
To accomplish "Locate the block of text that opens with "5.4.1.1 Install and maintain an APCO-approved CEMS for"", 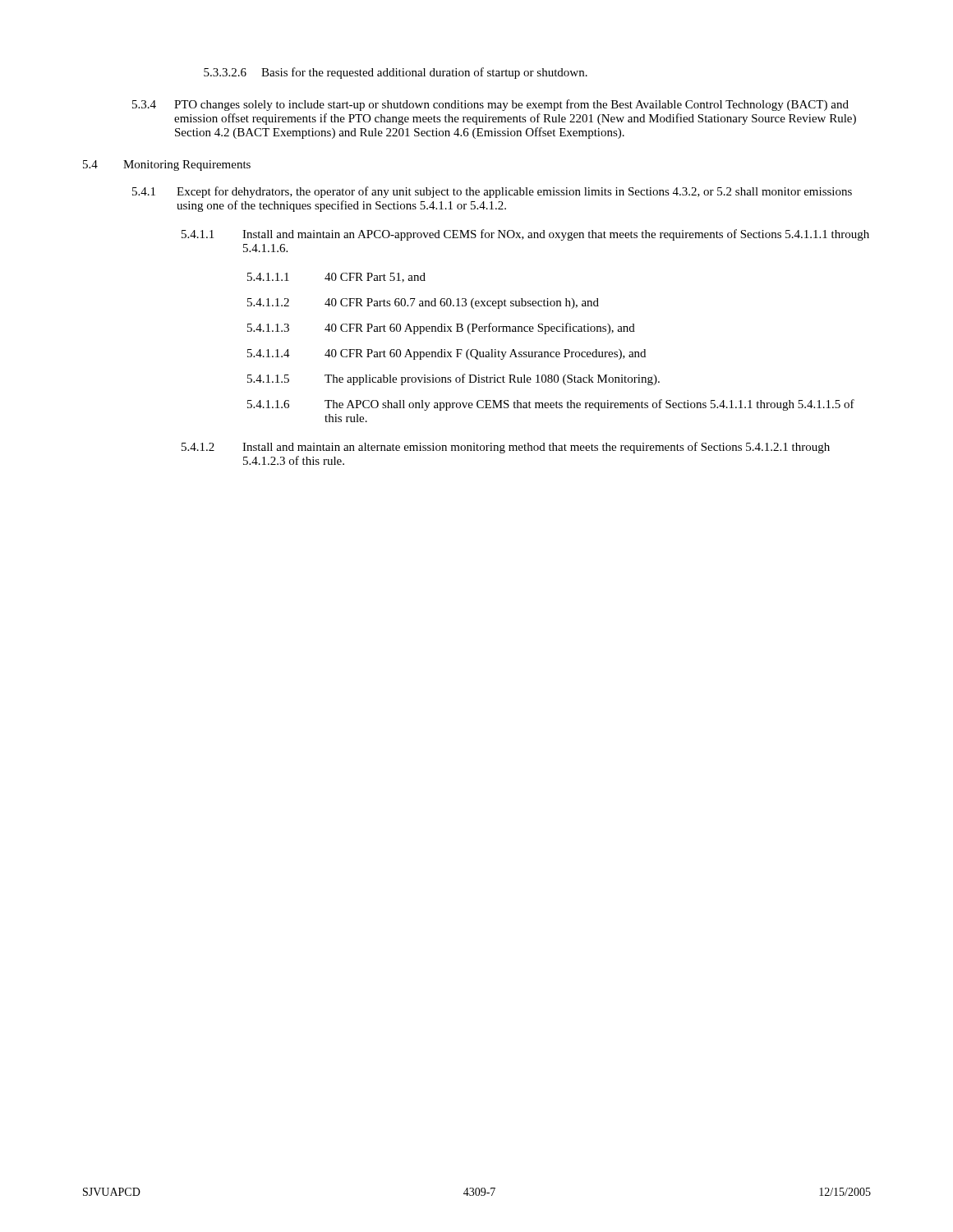I will (526, 241).
